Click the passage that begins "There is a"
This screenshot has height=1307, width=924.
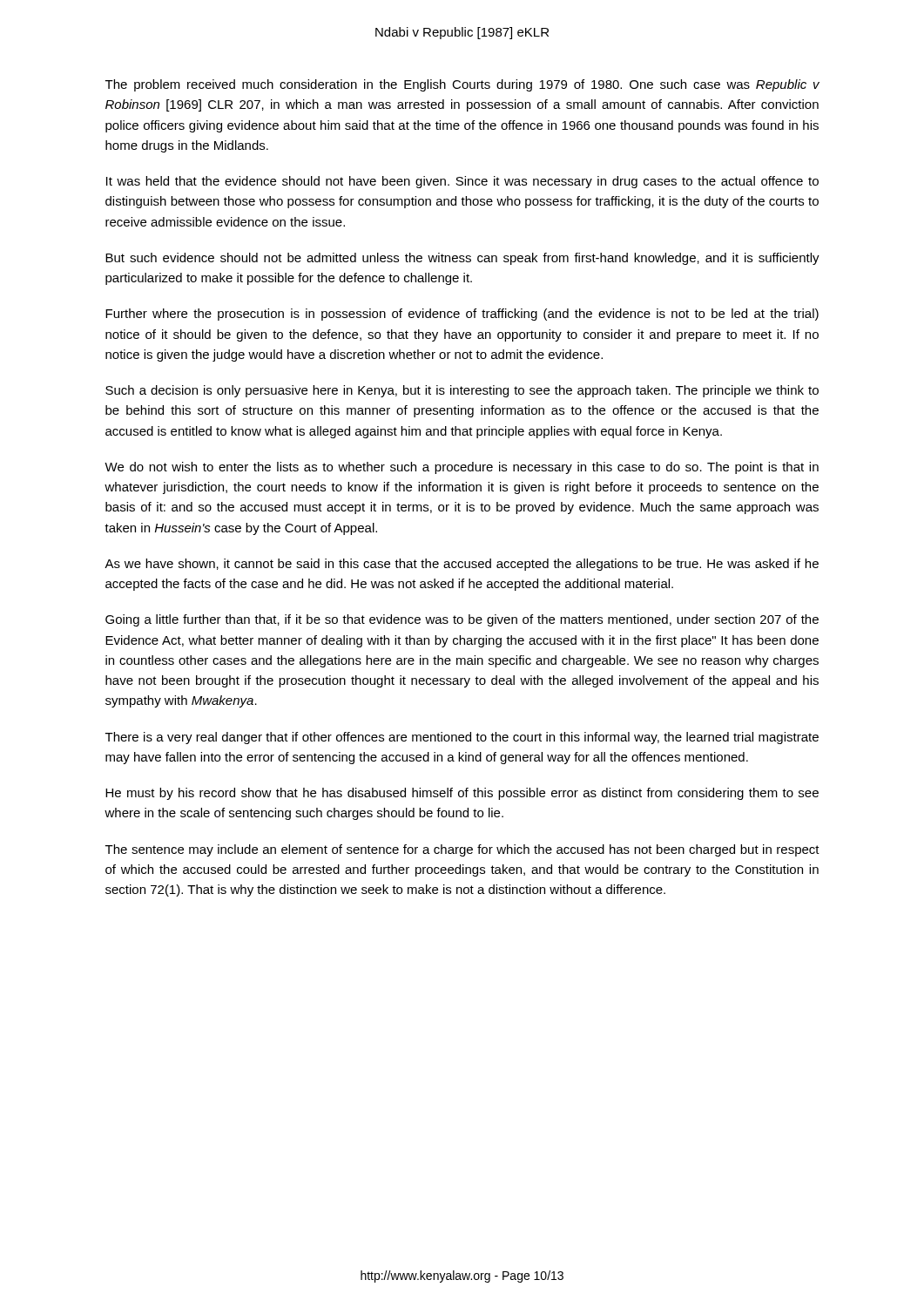[x=462, y=746]
